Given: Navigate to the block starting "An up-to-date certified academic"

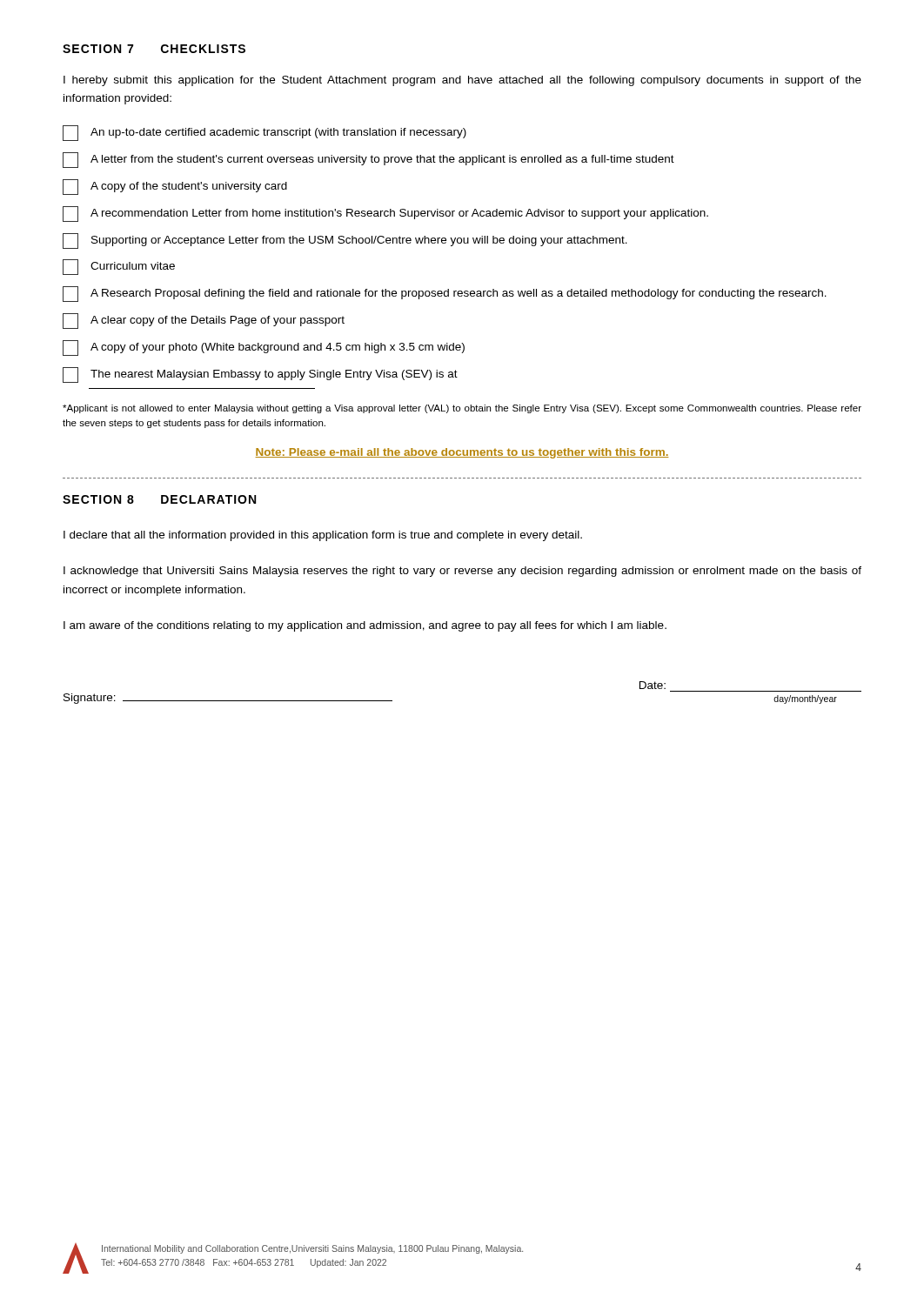Looking at the screenshot, I should (462, 133).
